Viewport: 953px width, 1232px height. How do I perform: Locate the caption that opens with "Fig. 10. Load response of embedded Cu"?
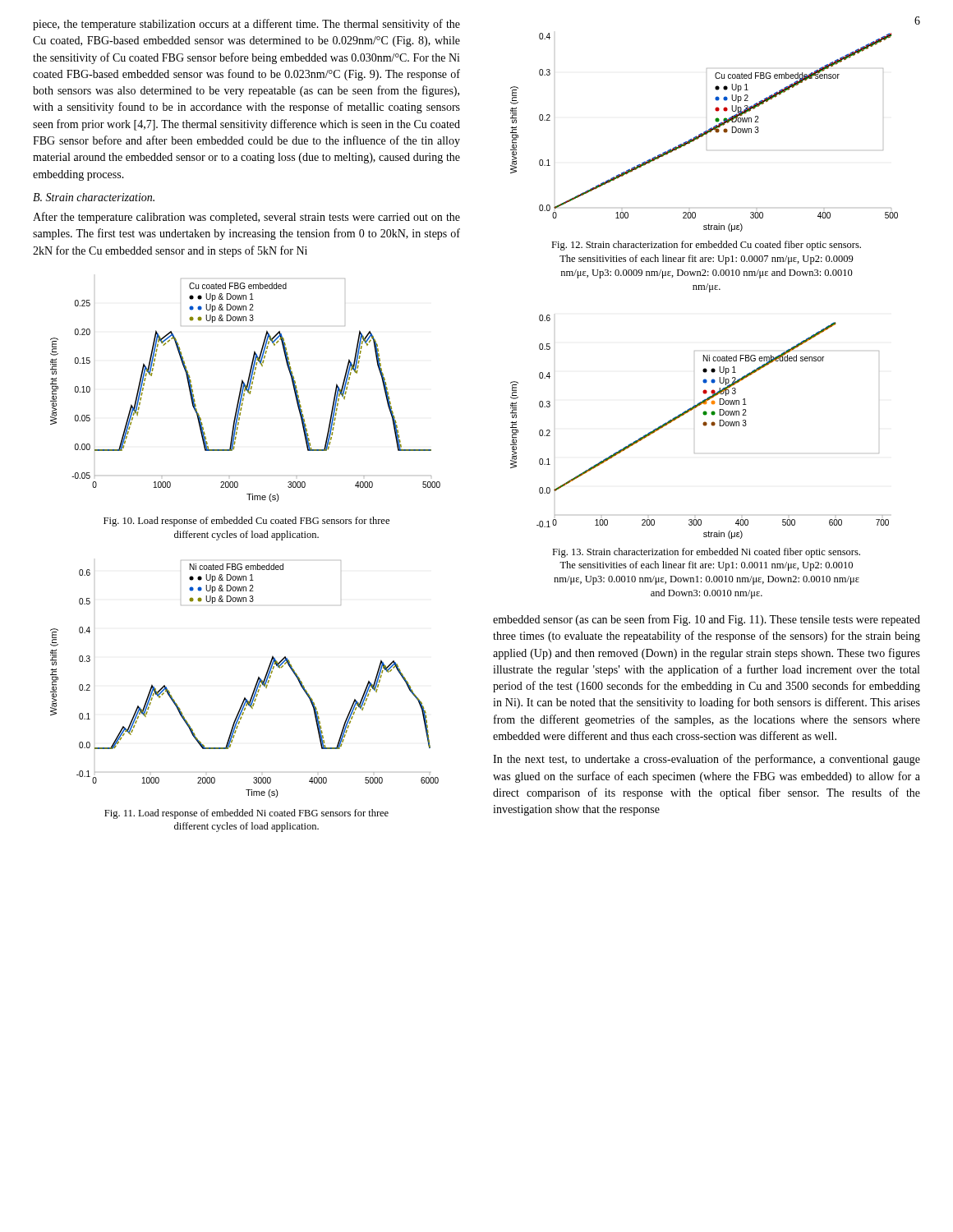click(x=246, y=528)
